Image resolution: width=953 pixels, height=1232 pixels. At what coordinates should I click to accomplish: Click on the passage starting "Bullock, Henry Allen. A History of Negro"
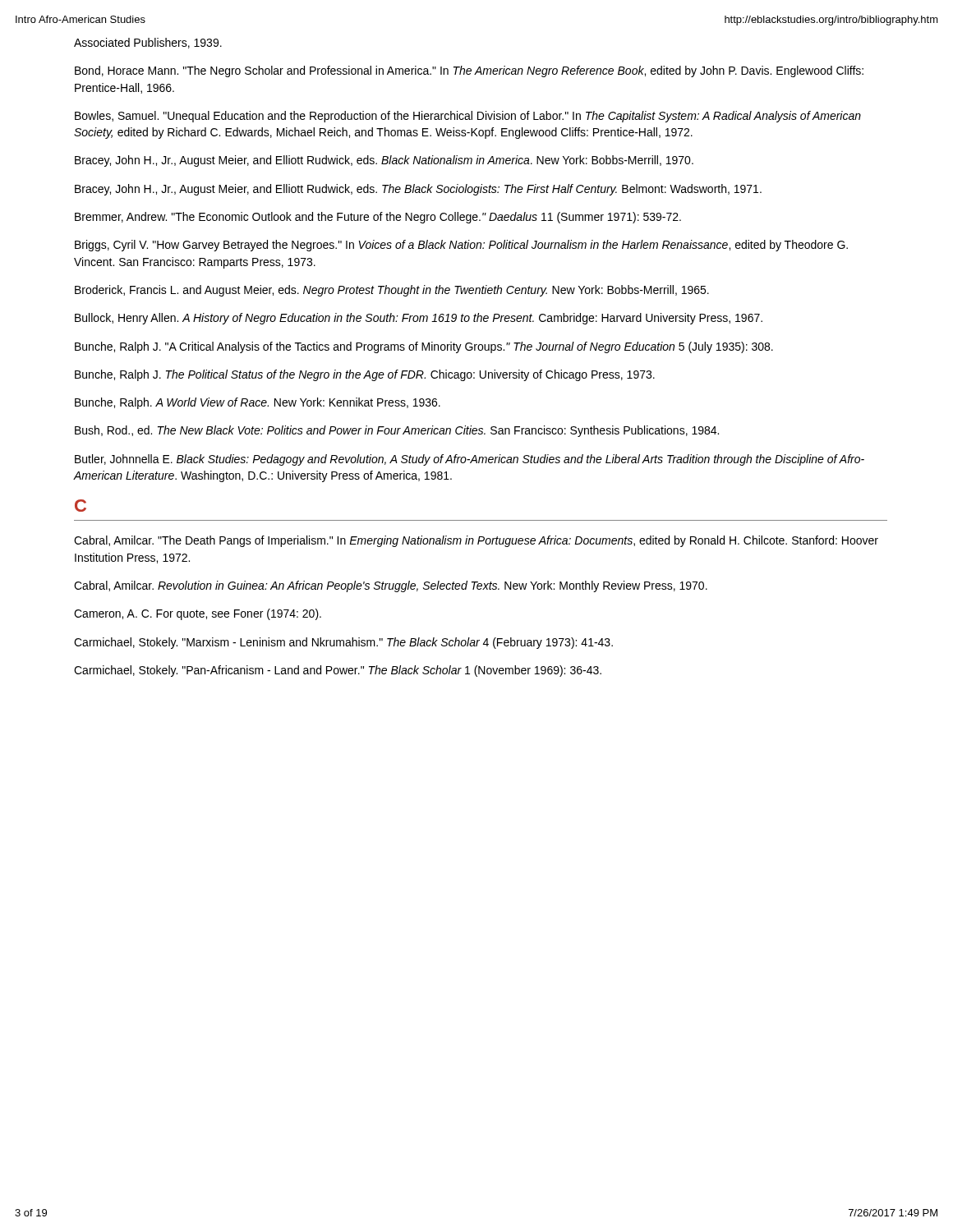pyautogui.click(x=419, y=318)
